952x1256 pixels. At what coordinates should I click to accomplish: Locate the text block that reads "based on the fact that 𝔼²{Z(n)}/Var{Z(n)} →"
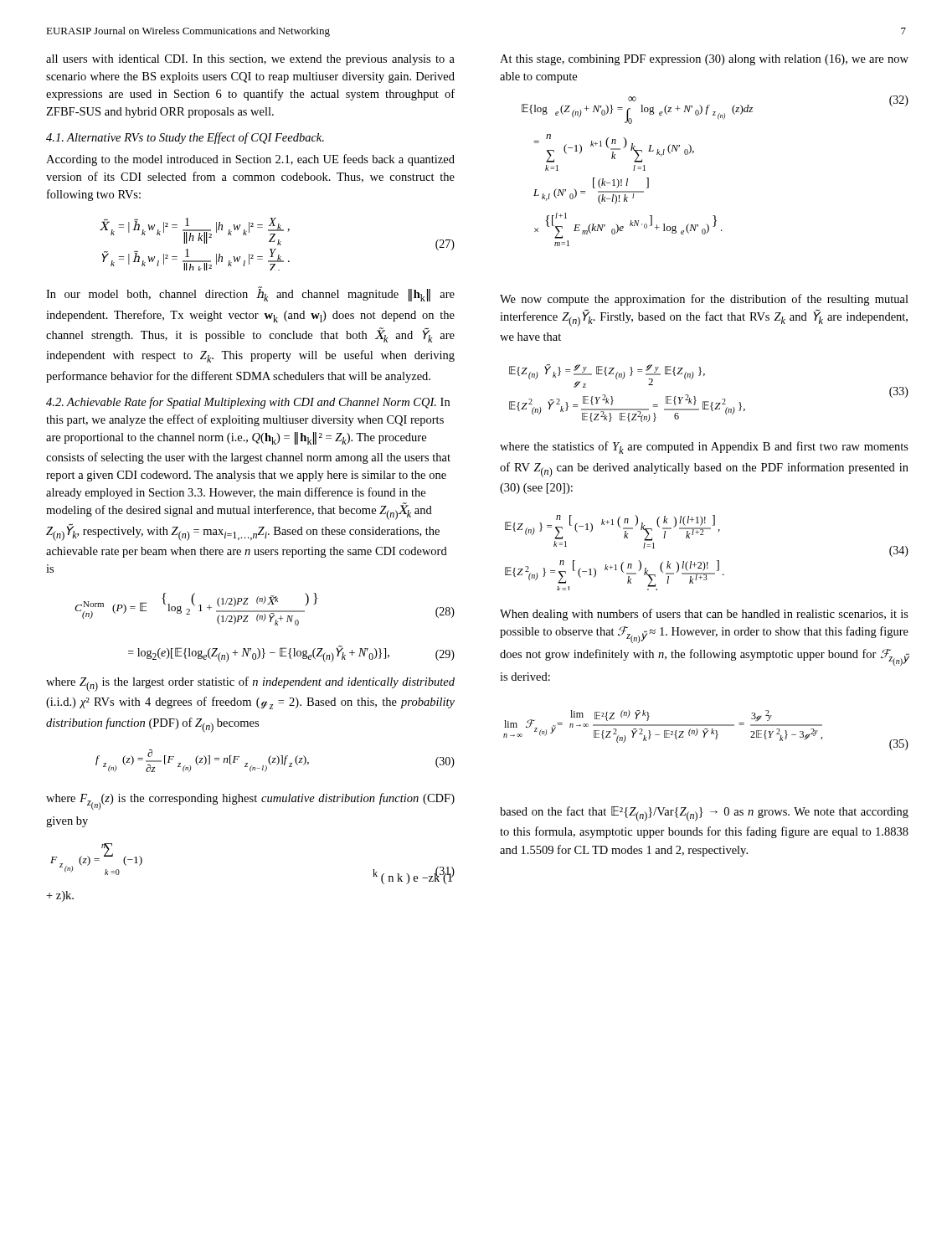(704, 831)
